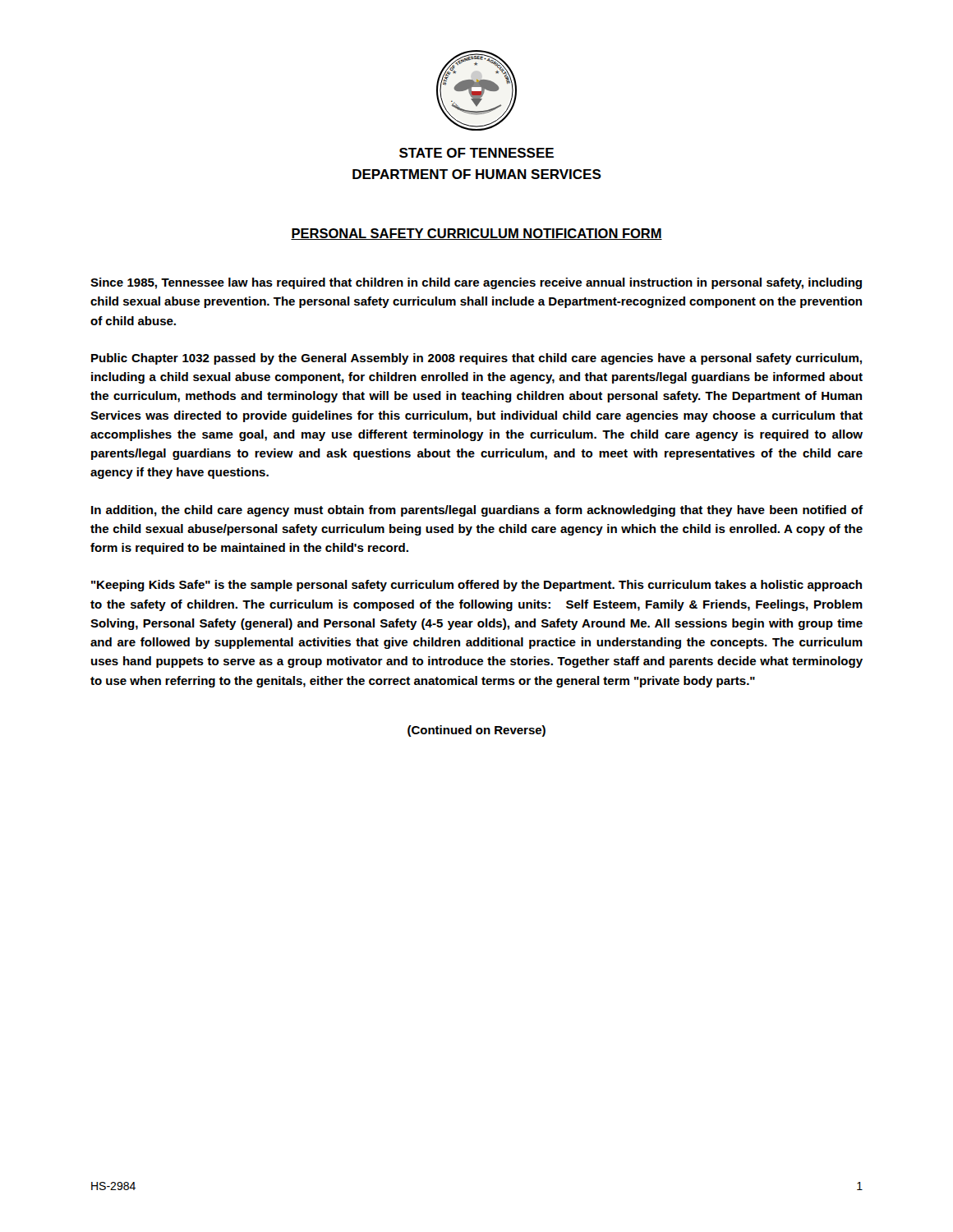The width and height of the screenshot is (953, 1232).
Task: Select the logo
Action: coord(476,92)
